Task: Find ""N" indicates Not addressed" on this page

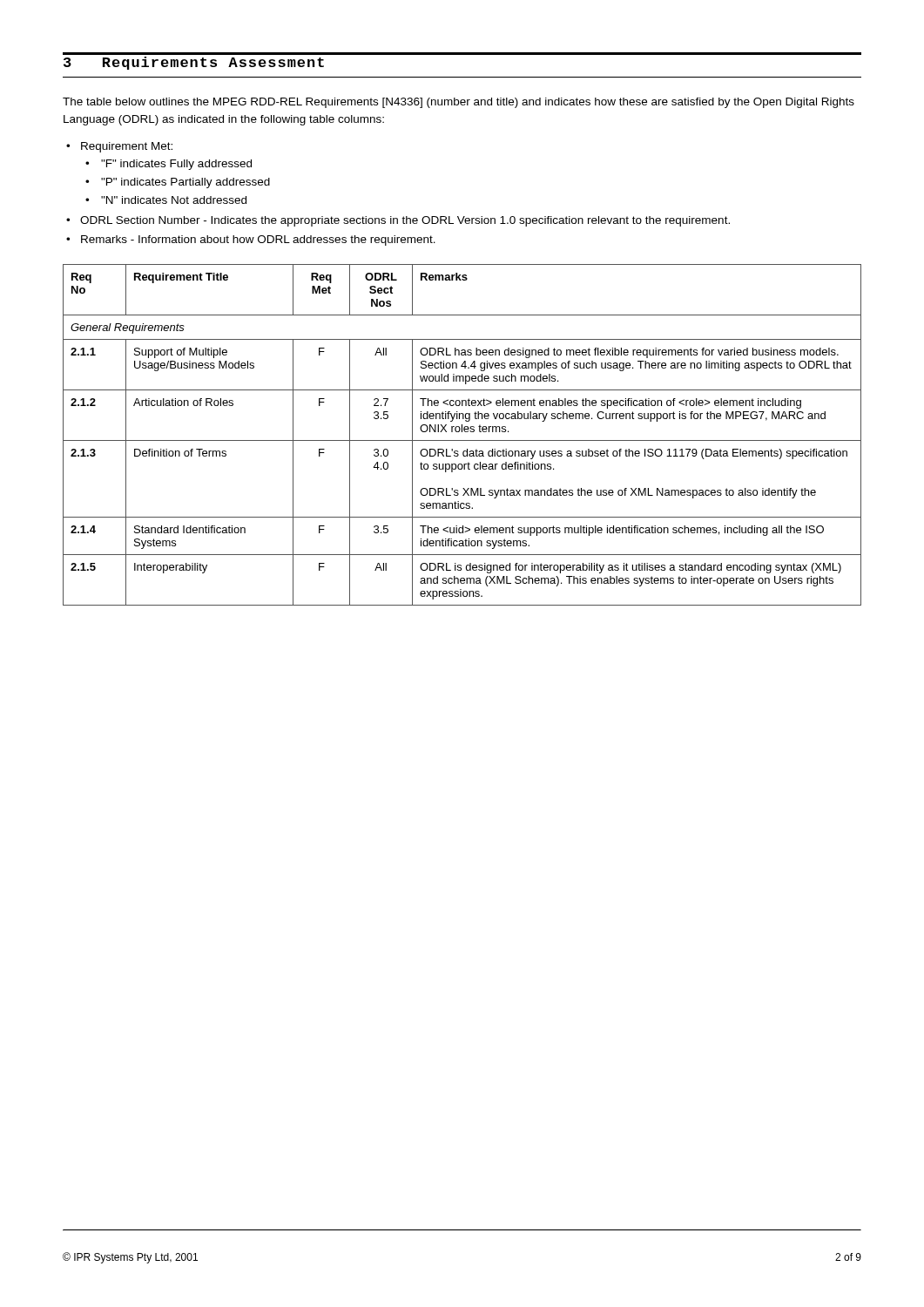Action: pos(174,200)
